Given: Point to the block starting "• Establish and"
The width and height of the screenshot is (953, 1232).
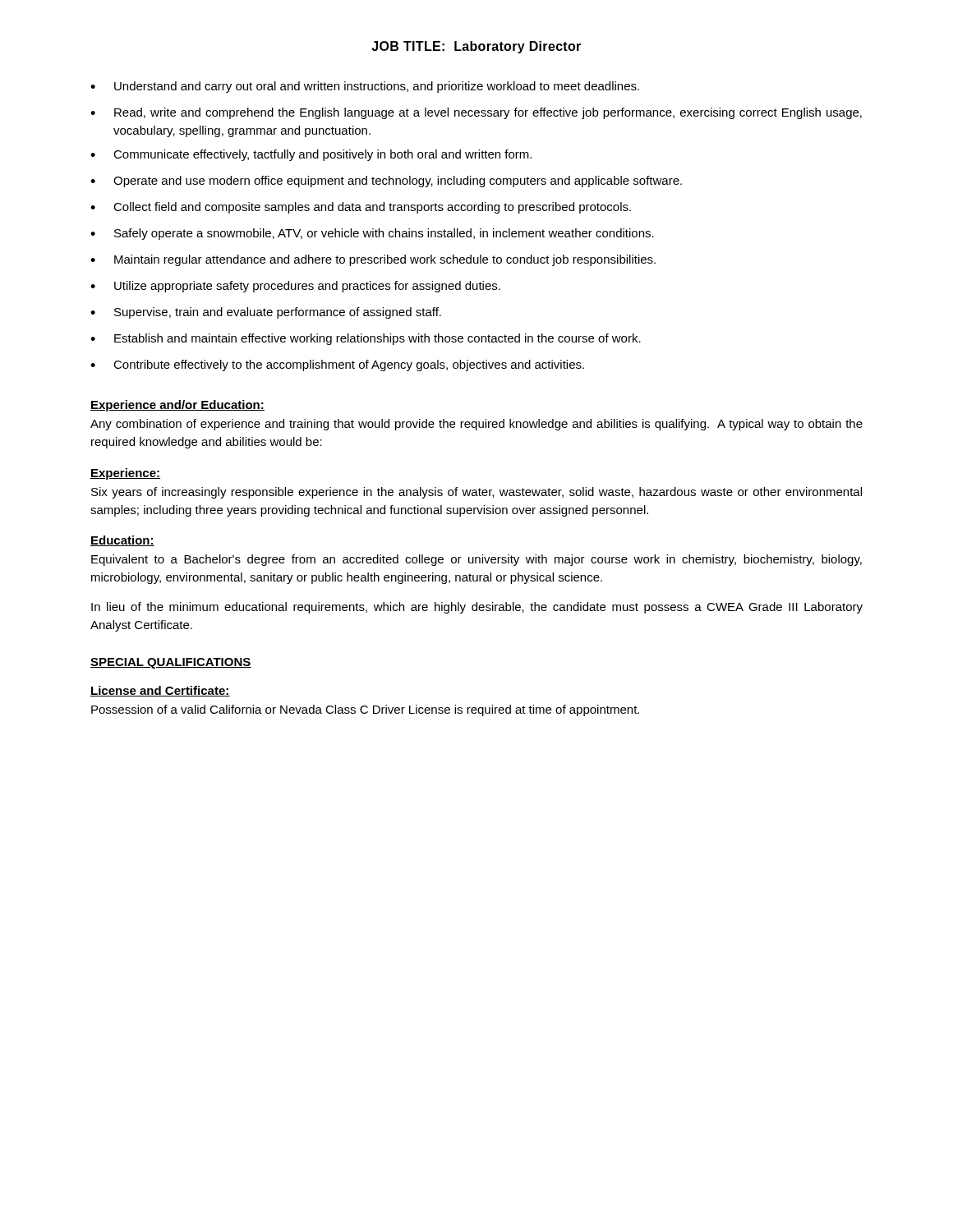Looking at the screenshot, I should click(476, 340).
